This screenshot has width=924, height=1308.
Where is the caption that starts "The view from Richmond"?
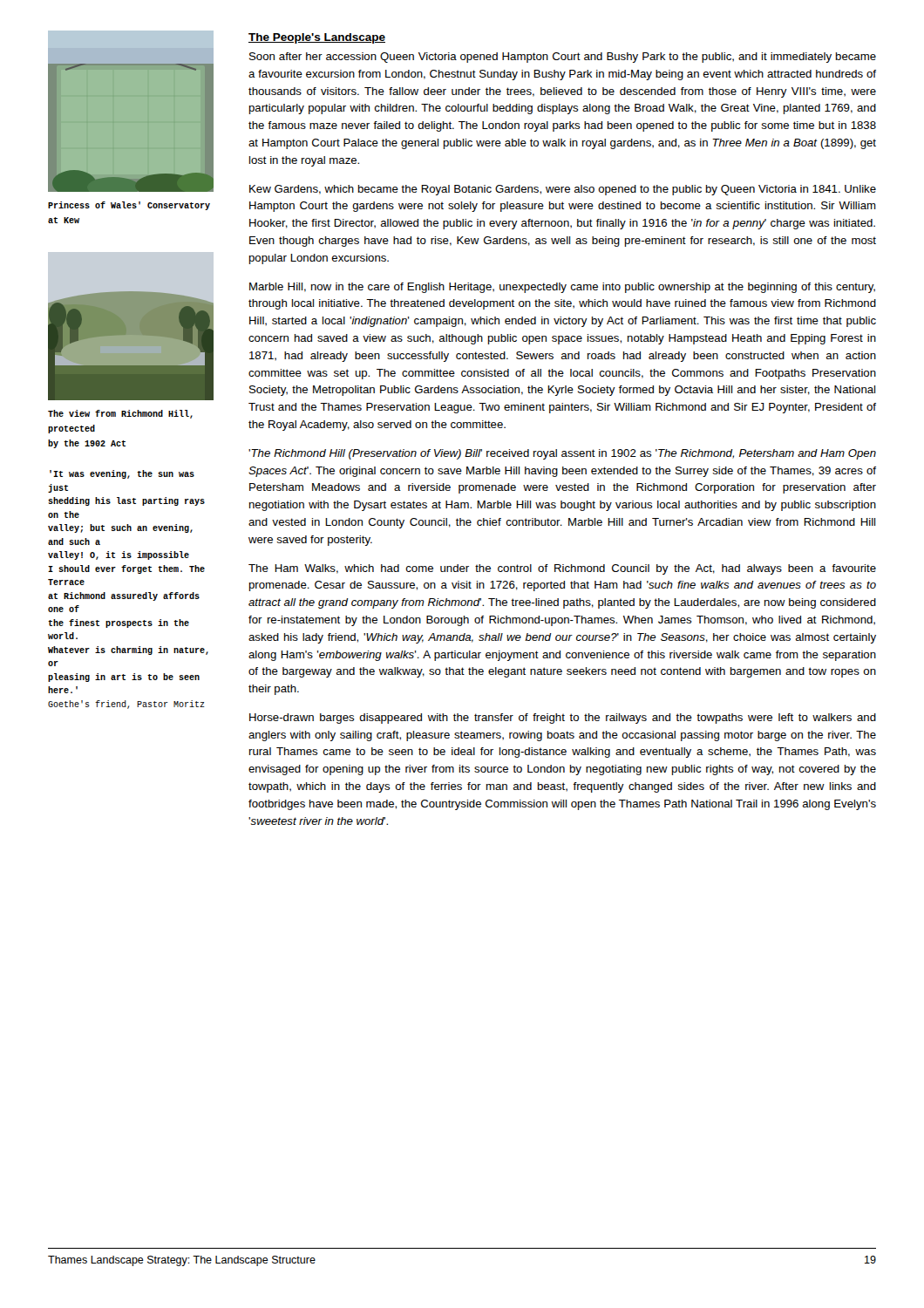(121, 429)
